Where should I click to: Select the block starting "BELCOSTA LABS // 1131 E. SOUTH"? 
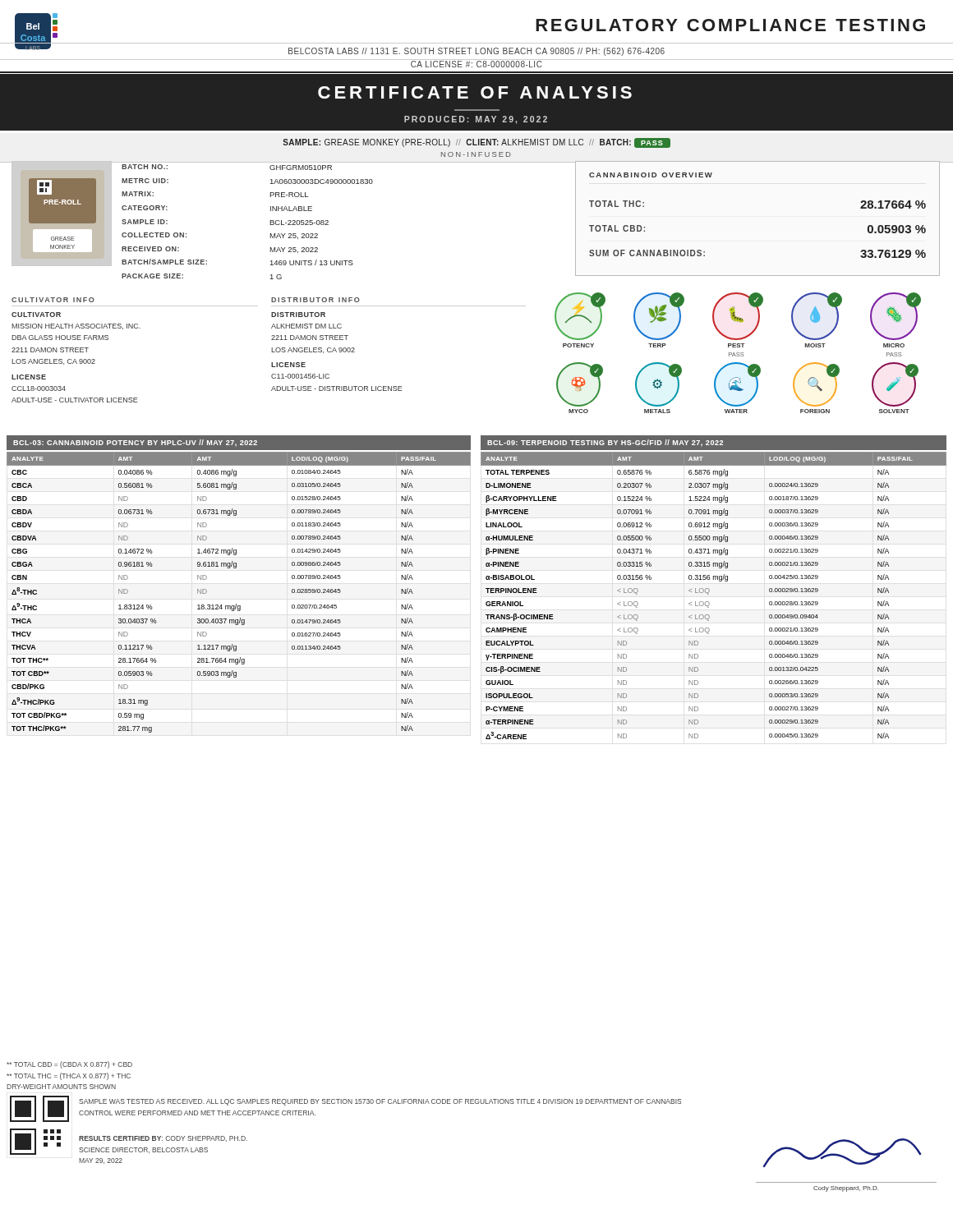tap(476, 51)
